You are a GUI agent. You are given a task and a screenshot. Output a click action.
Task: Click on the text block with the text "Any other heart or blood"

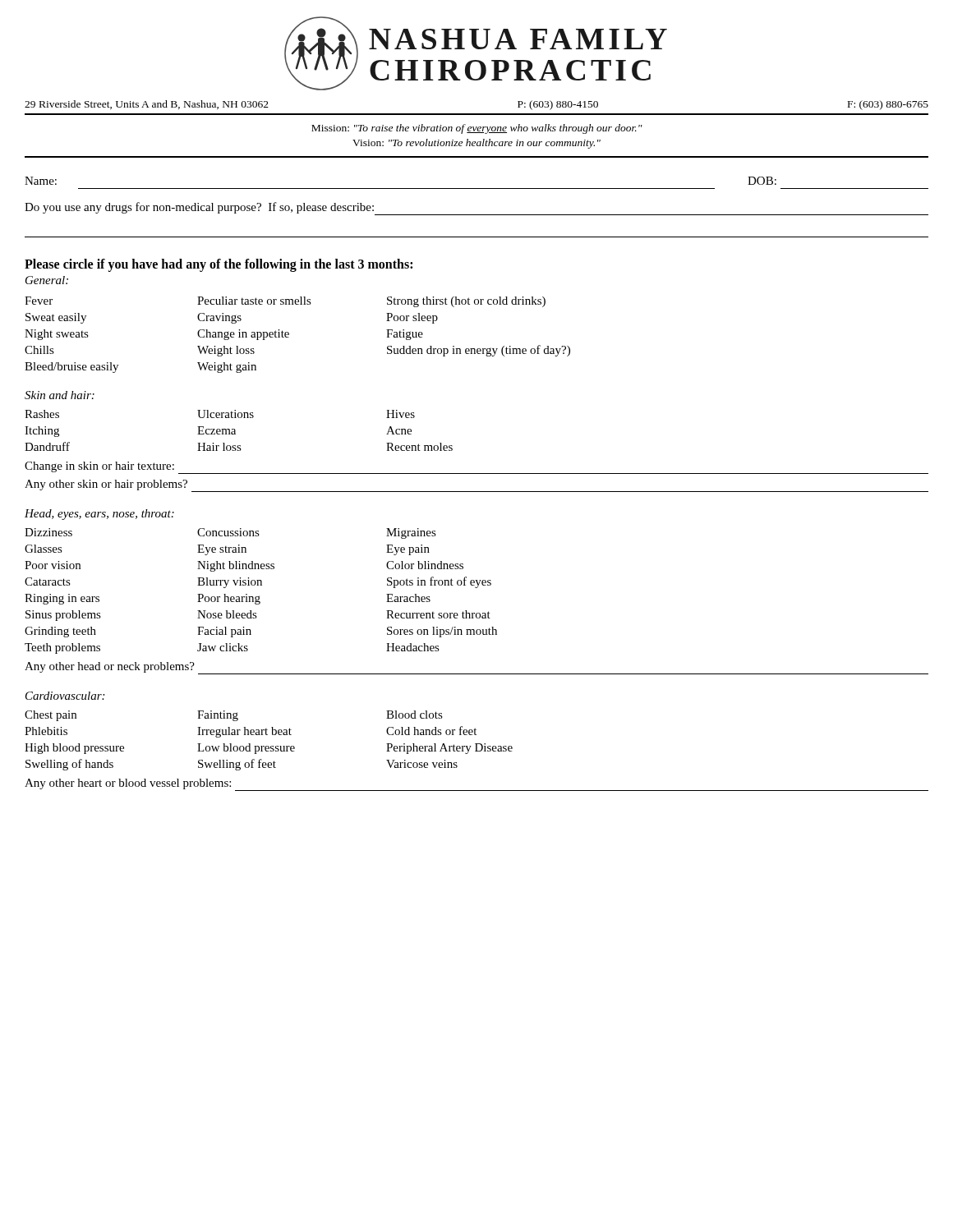click(476, 784)
